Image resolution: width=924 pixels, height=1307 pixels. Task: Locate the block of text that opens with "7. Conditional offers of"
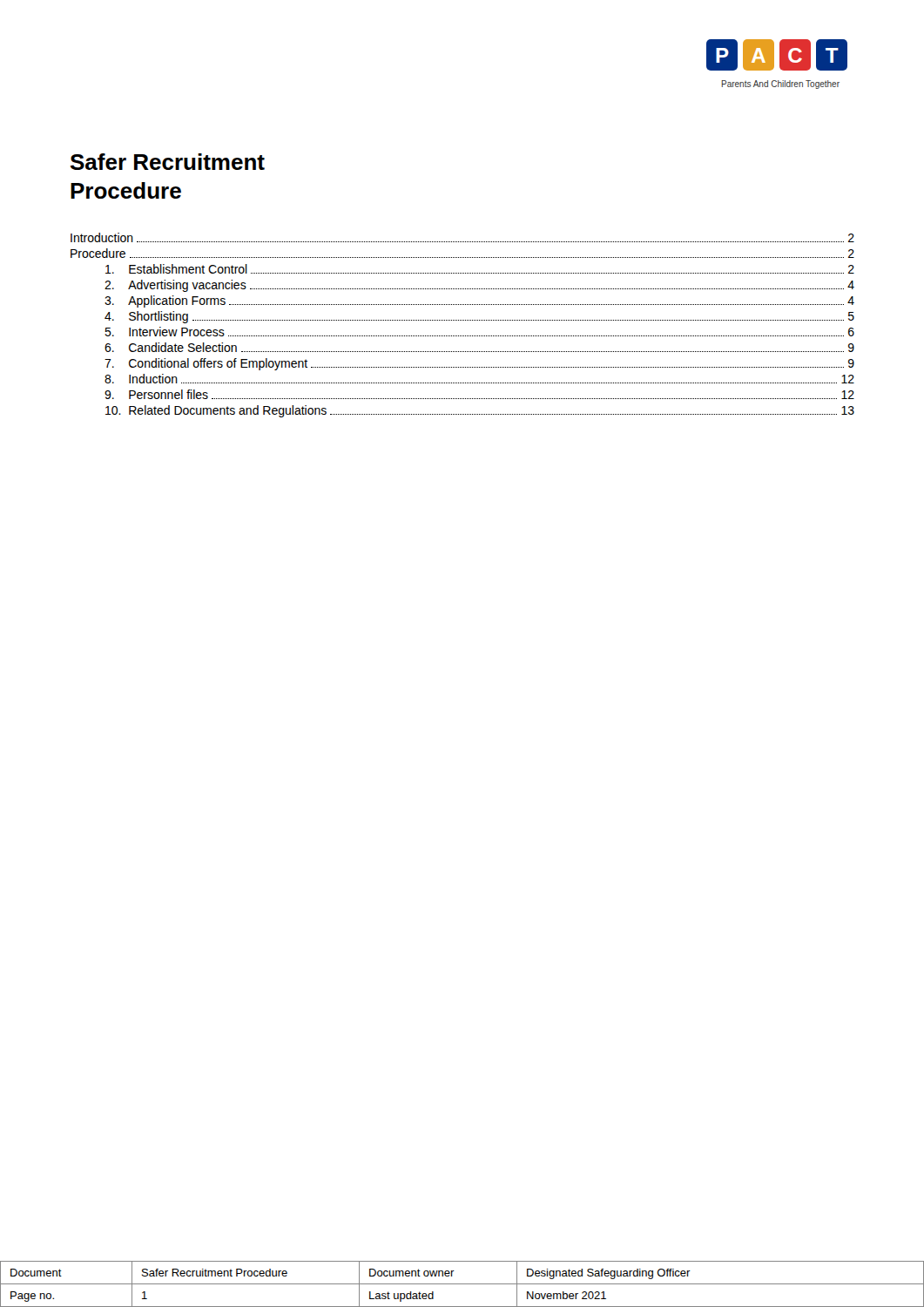(479, 363)
